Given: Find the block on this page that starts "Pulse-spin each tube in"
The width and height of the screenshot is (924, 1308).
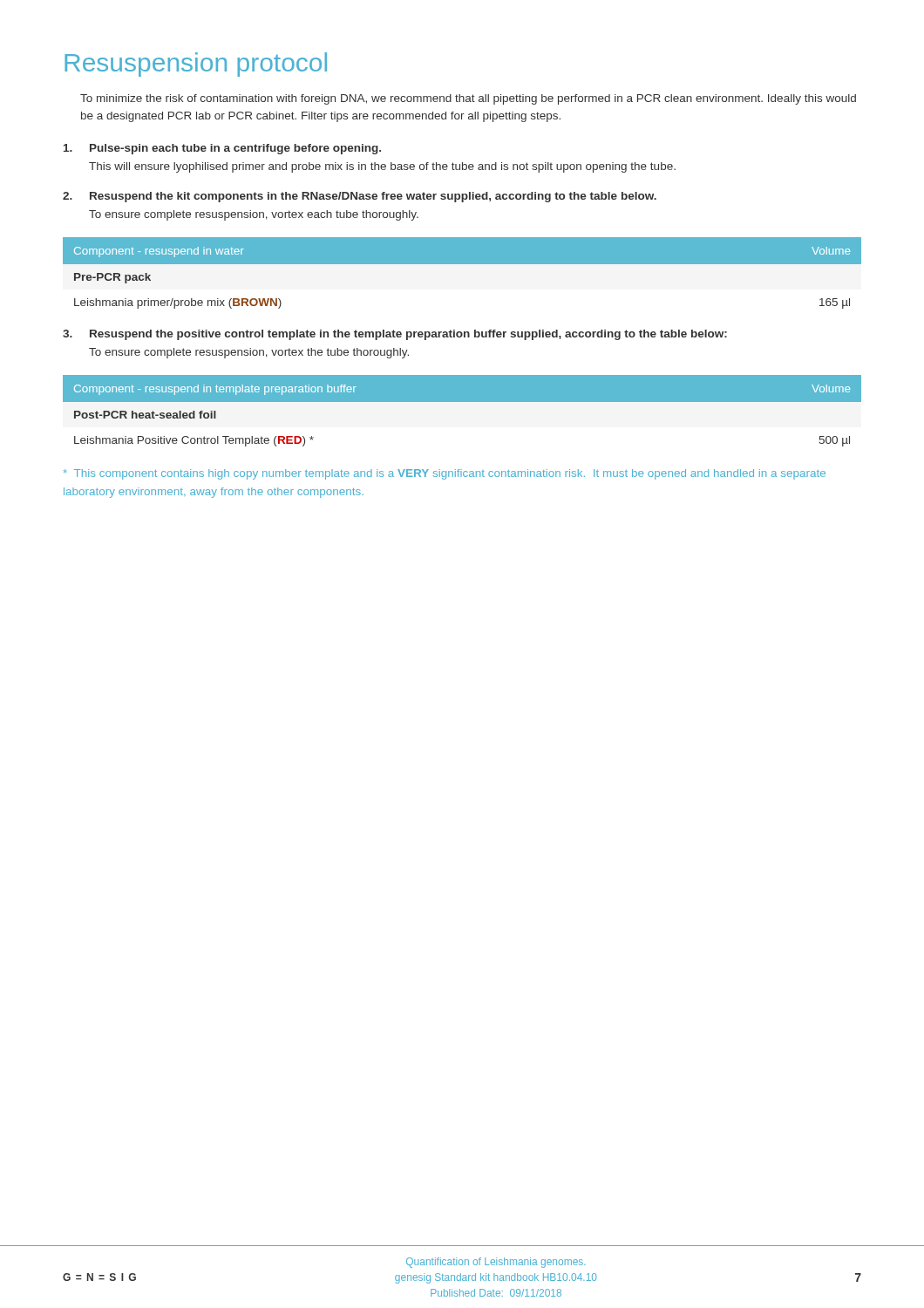Looking at the screenshot, I should coord(462,158).
